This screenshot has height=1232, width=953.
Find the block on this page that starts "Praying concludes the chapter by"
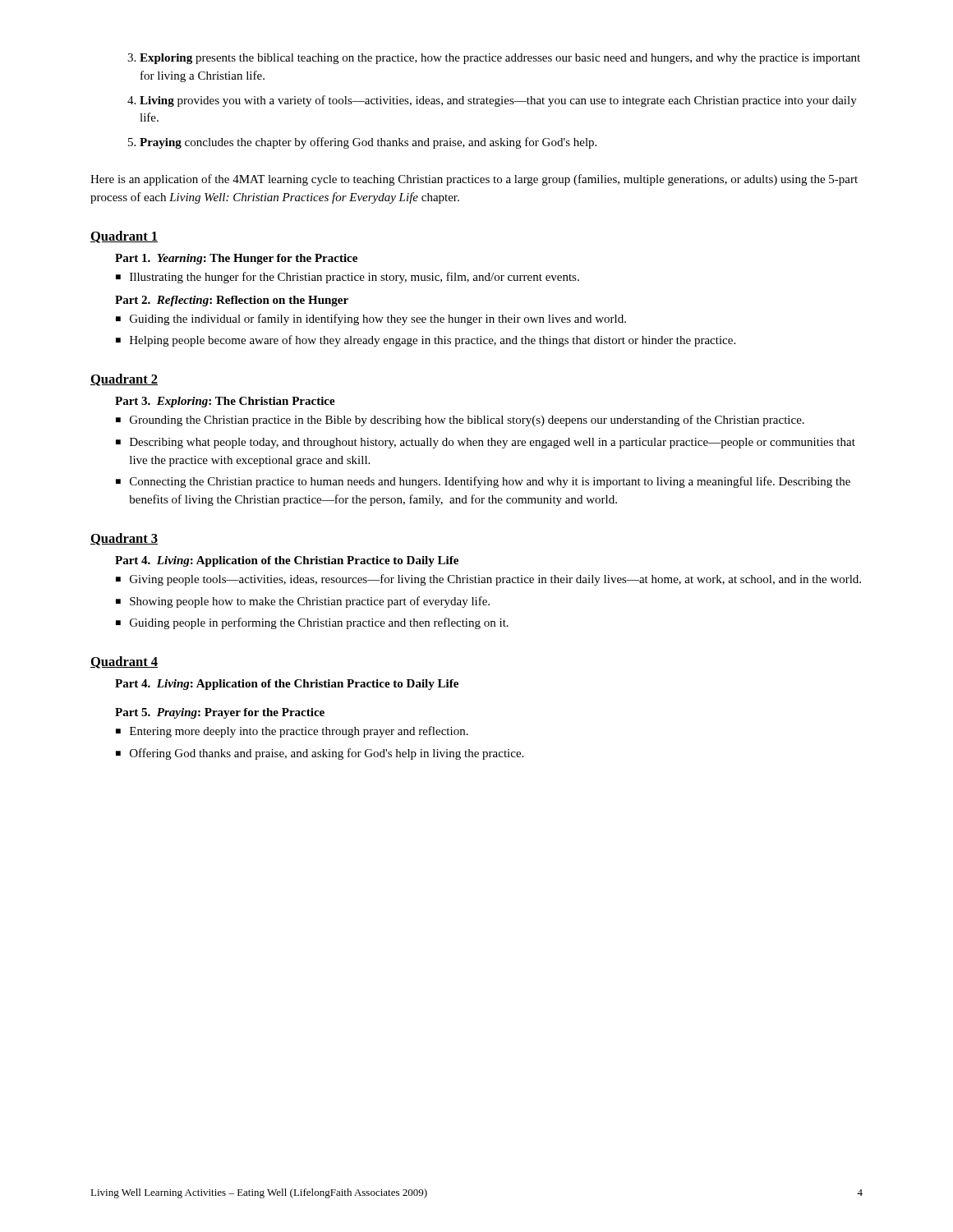tap(369, 142)
